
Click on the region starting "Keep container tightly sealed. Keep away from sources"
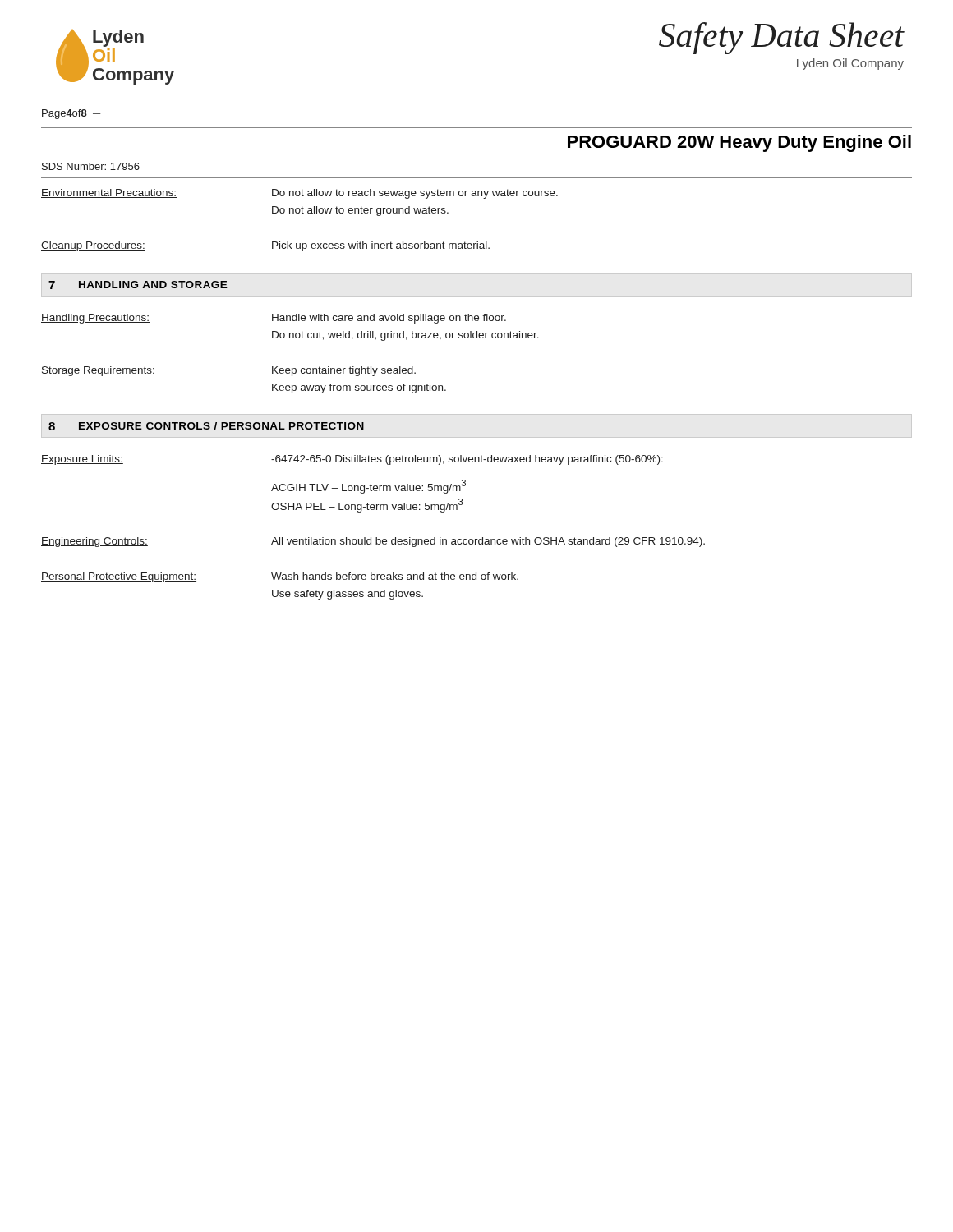359,378
